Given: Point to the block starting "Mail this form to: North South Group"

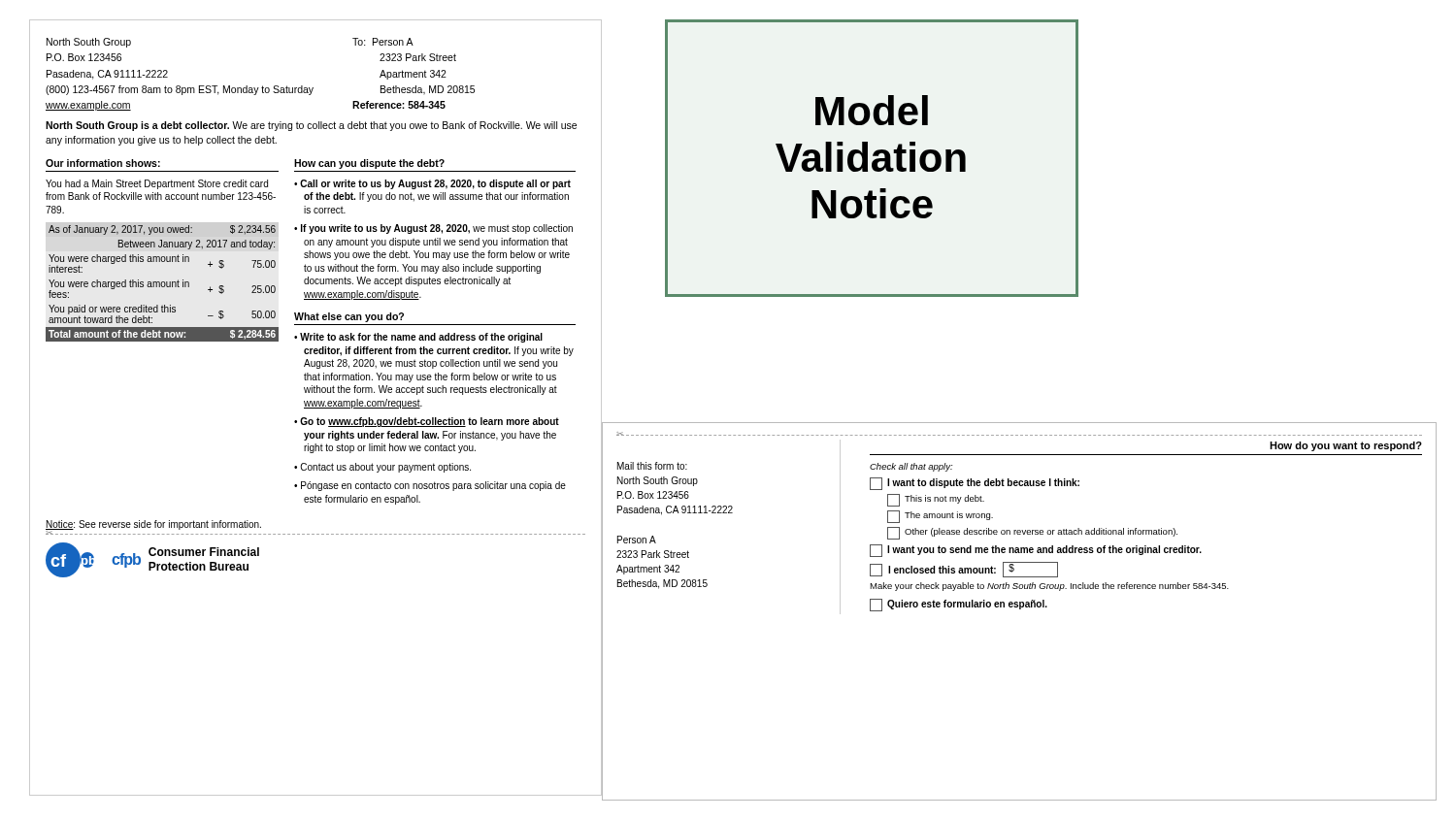Looking at the screenshot, I should [x=675, y=488].
